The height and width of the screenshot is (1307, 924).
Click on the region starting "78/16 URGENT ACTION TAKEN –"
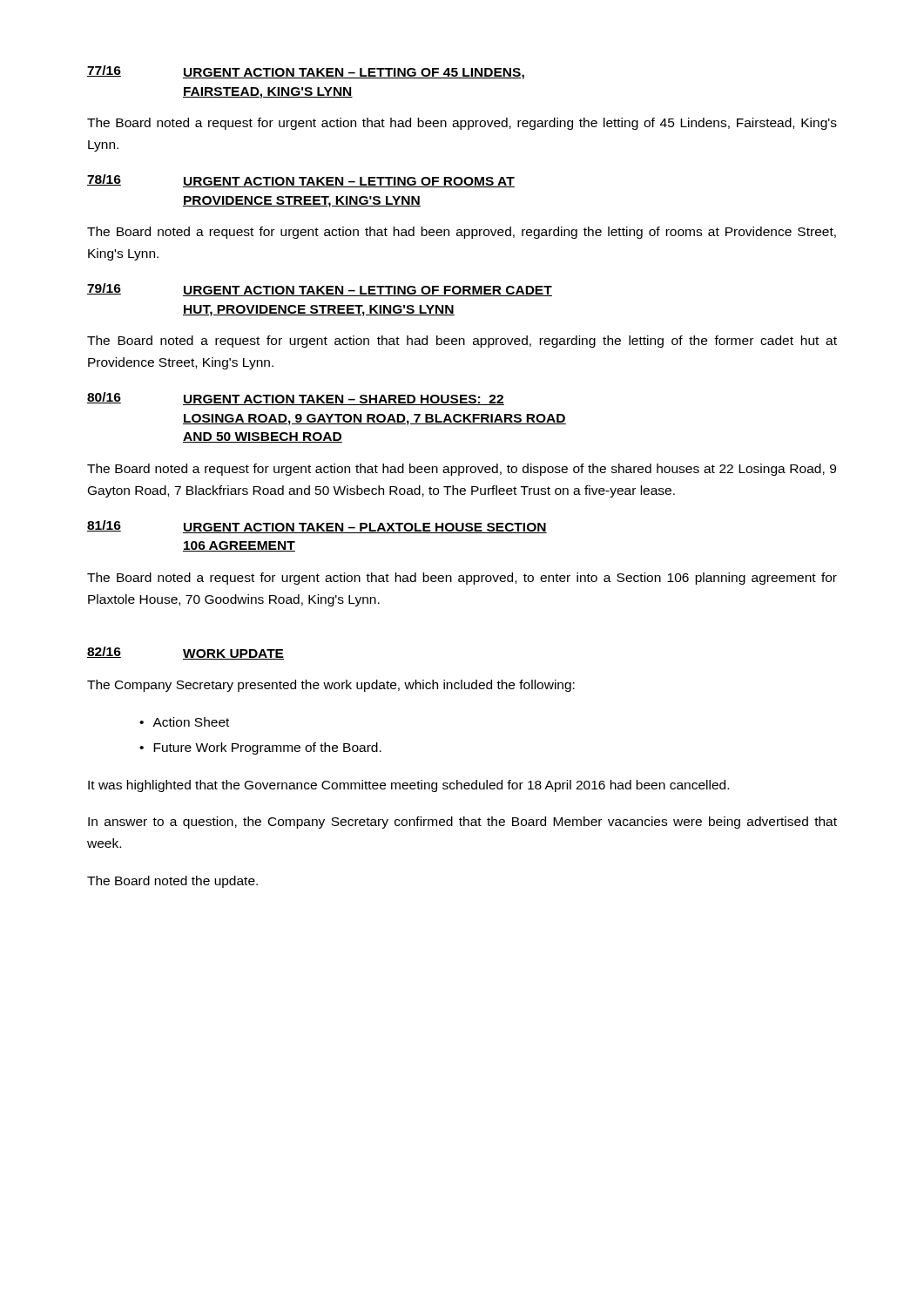click(x=301, y=190)
